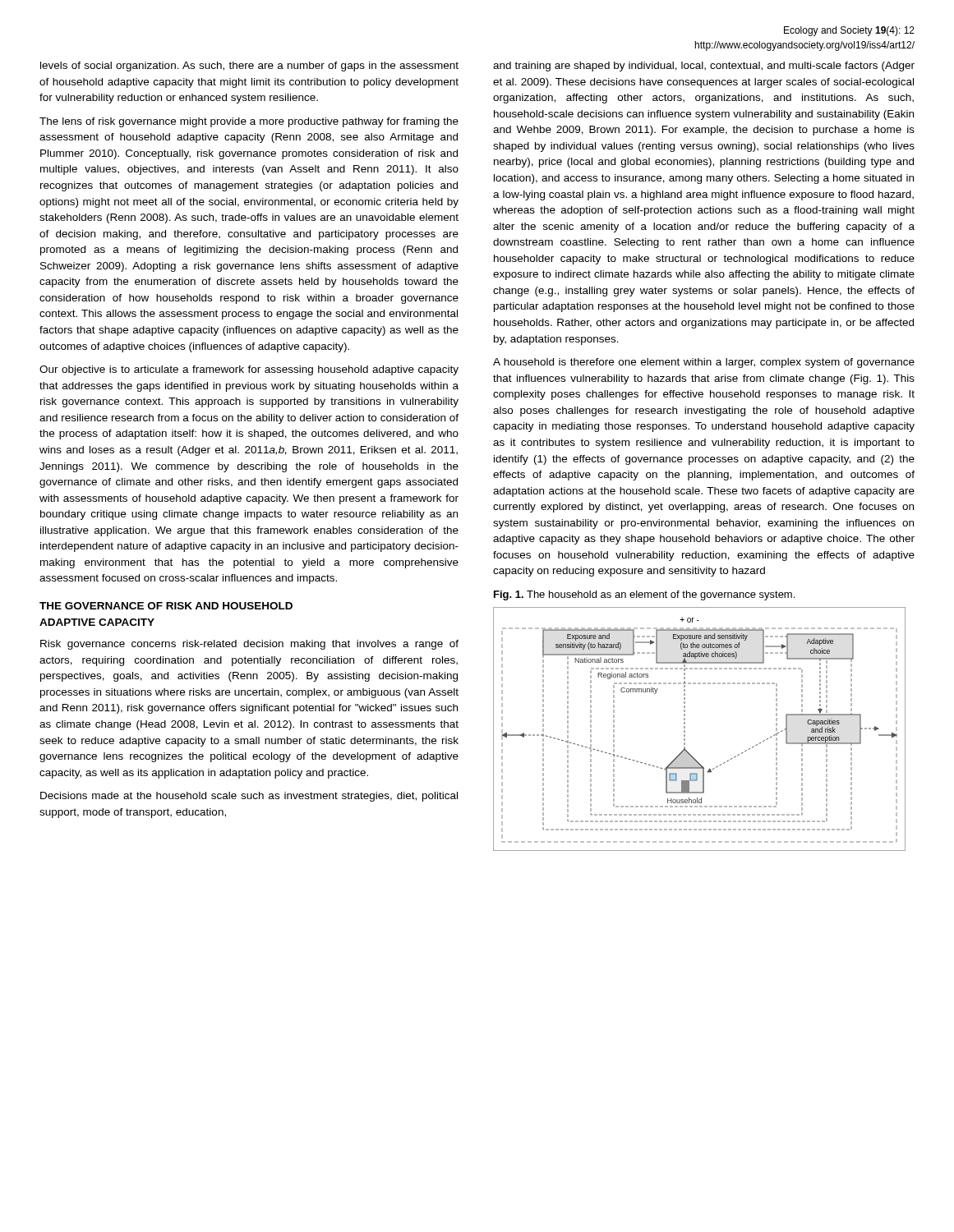Screen dimensions: 1232x954
Task: Where is the passage that starts "Risk governance concerns risk-related decision"?
Action: pyautogui.click(x=249, y=708)
